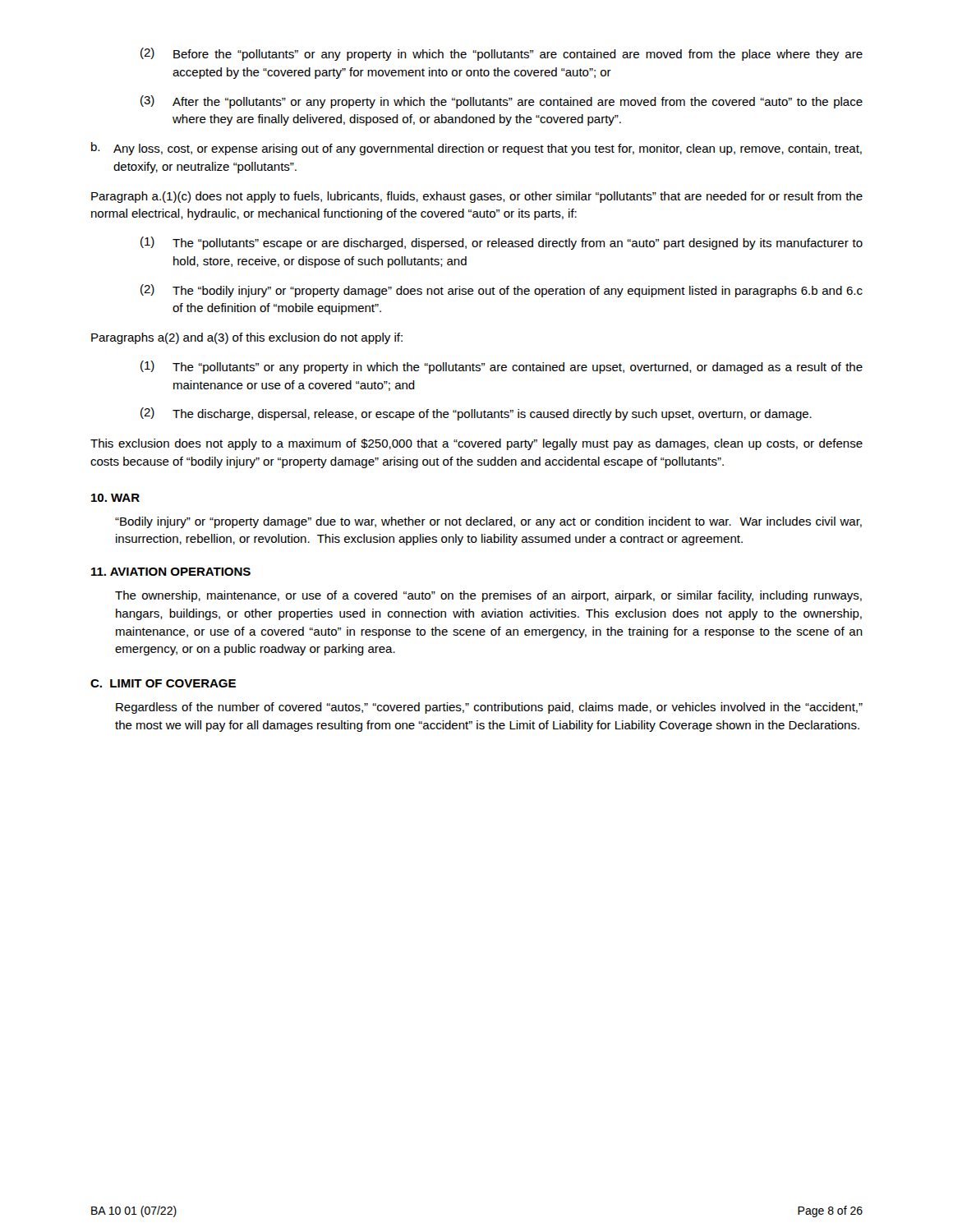The image size is (953, 1232).
Task: Select the passage starting "Paragraphs a(2) and a(3) of this"
Action: coord(247,338)
